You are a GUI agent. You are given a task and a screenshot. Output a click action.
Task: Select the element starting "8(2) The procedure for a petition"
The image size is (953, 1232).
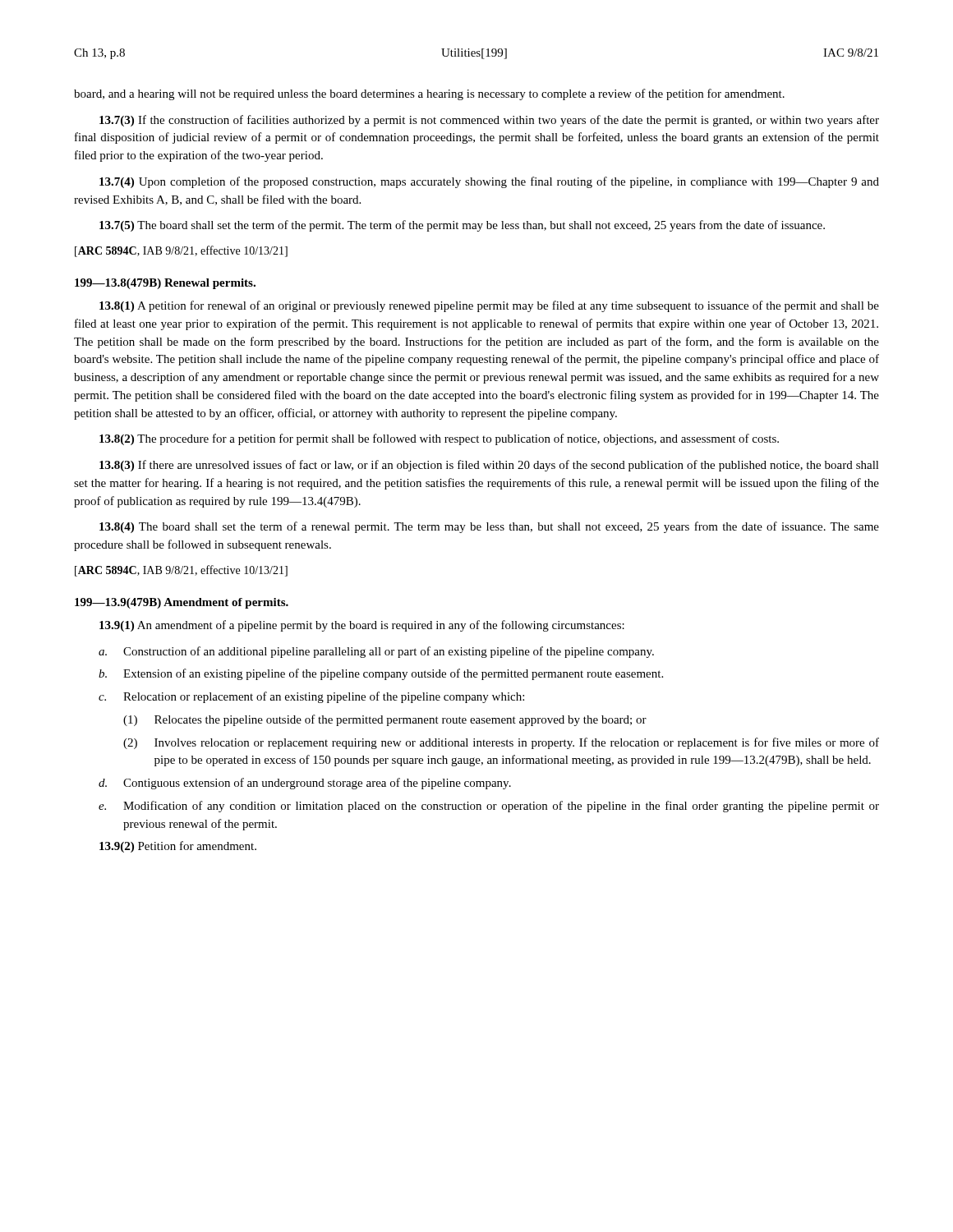click(x=476, y=440)
